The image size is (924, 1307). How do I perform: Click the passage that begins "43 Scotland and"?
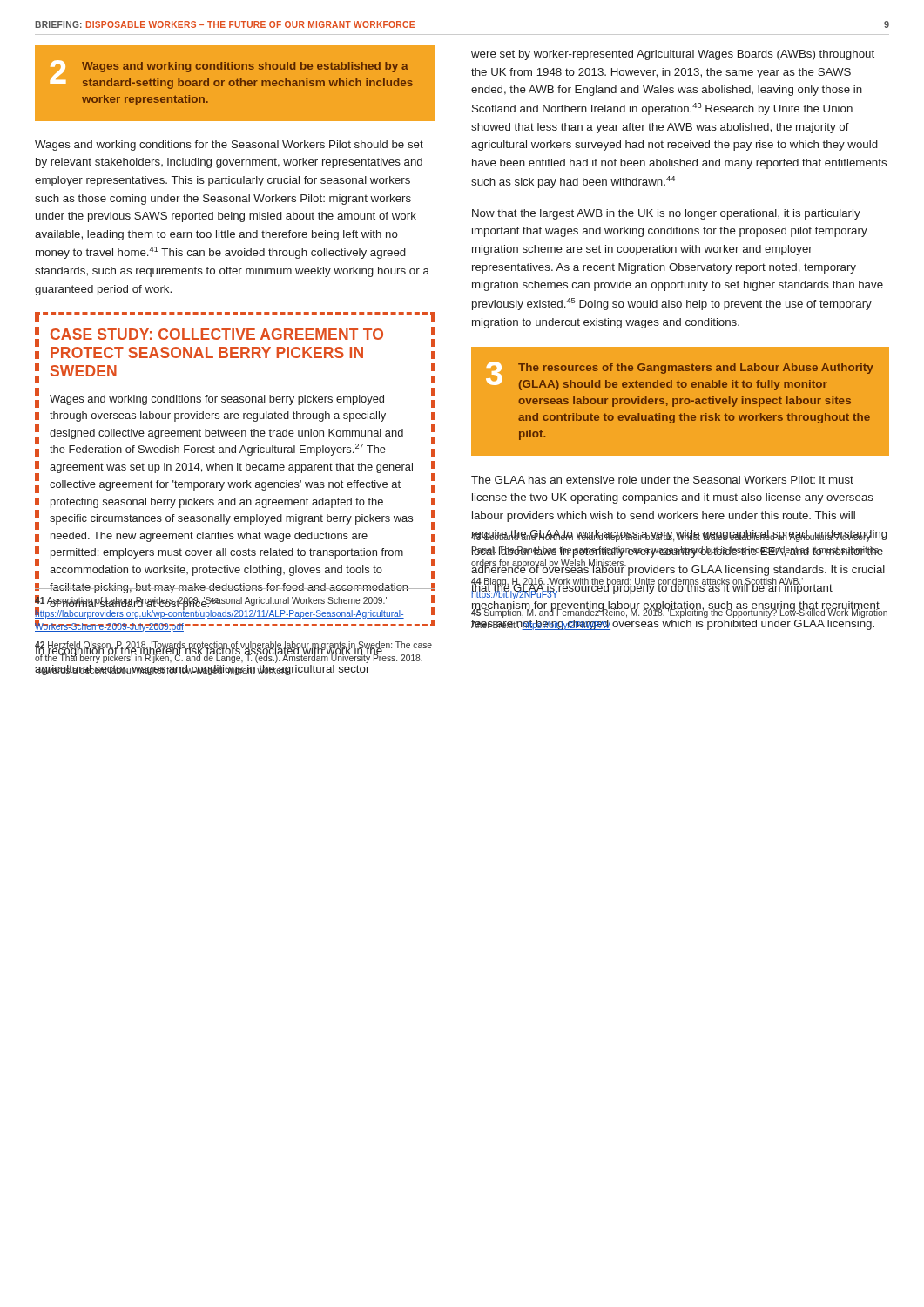pos(675,550)
